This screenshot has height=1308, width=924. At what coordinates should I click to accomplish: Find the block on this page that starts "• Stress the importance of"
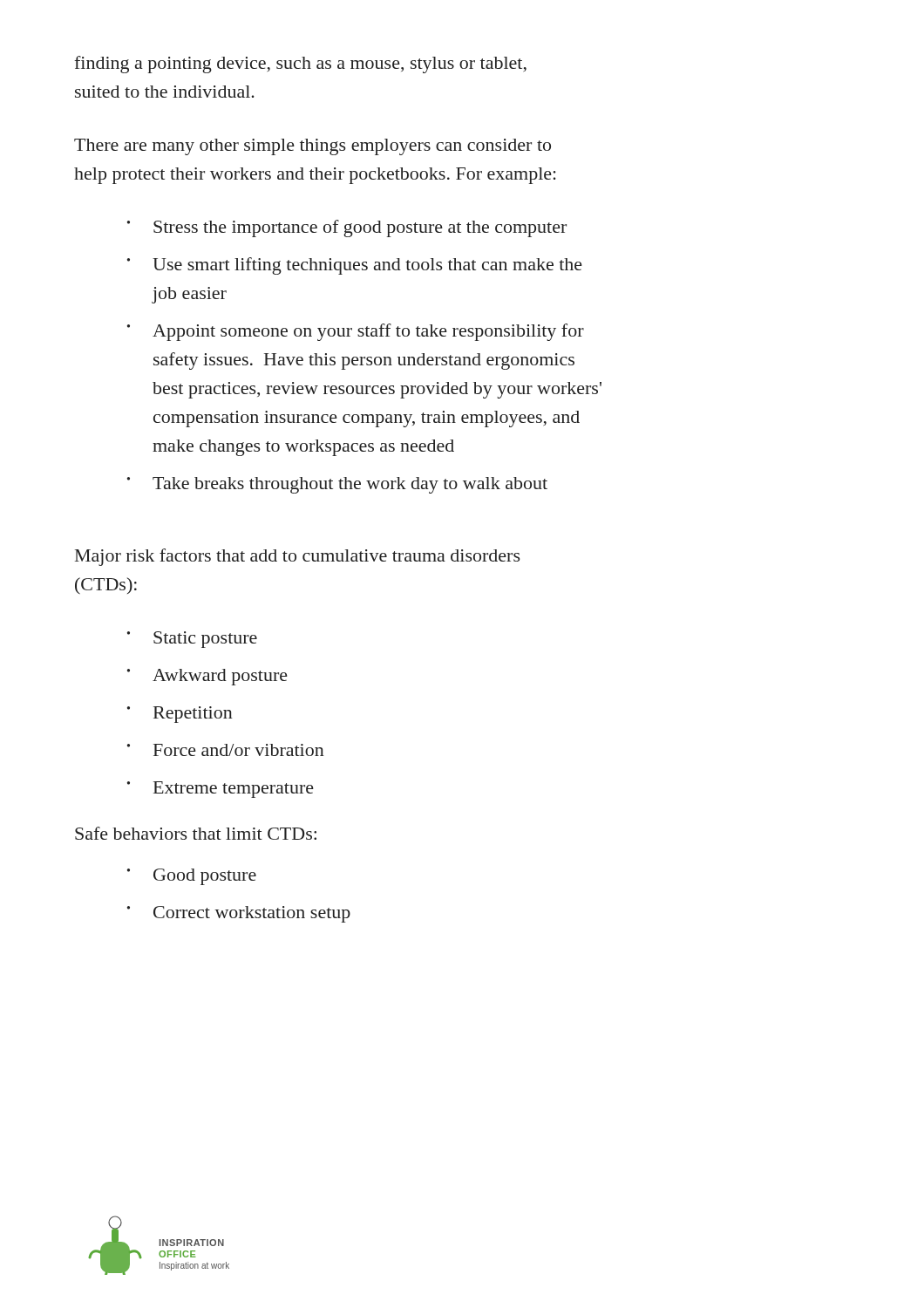pyautogui.click(x=488, y=226)
